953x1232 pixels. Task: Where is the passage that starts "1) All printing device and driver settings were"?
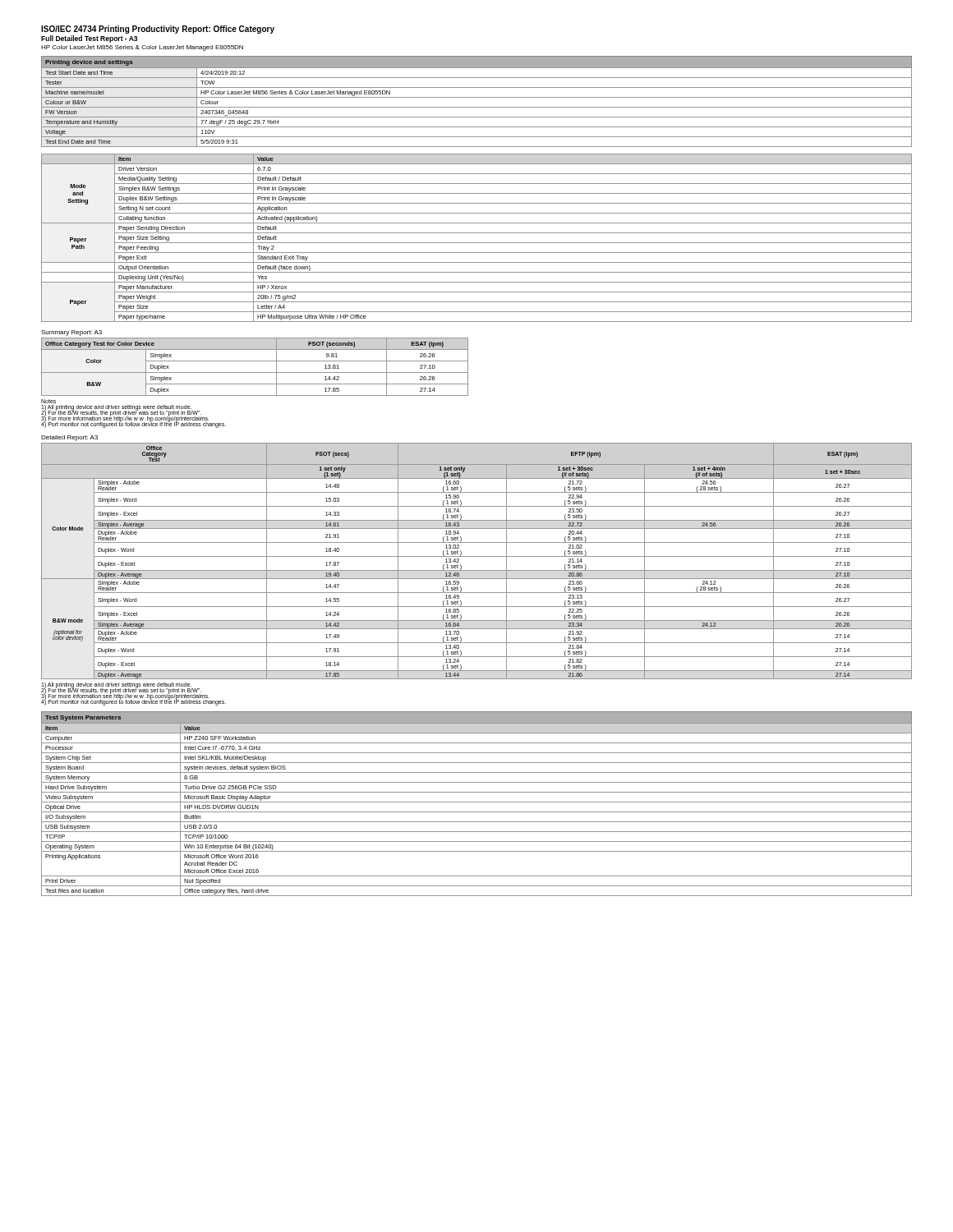coord(134,693)
